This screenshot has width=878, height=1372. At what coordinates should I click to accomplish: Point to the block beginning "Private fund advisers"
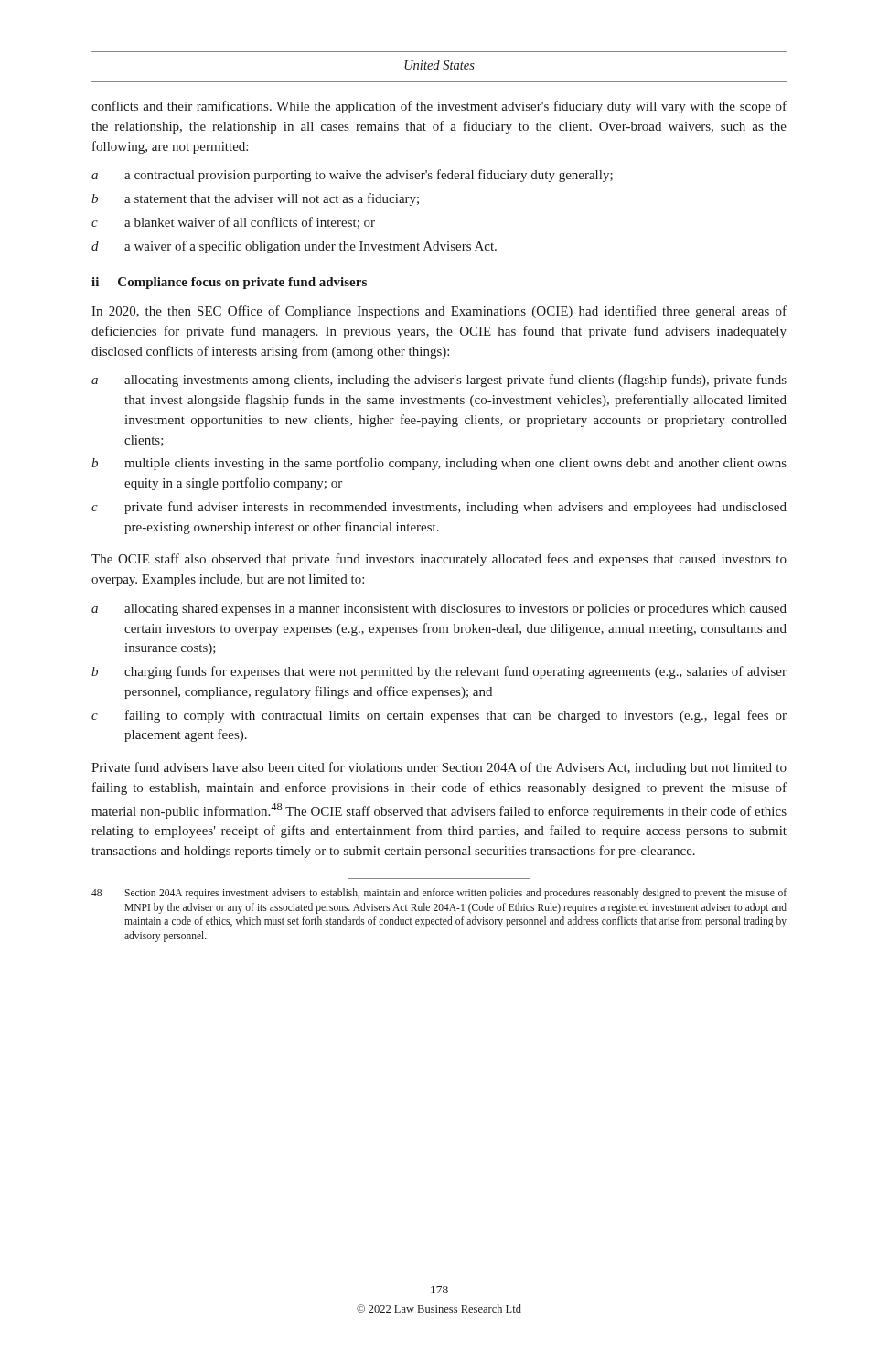(439, 809)
